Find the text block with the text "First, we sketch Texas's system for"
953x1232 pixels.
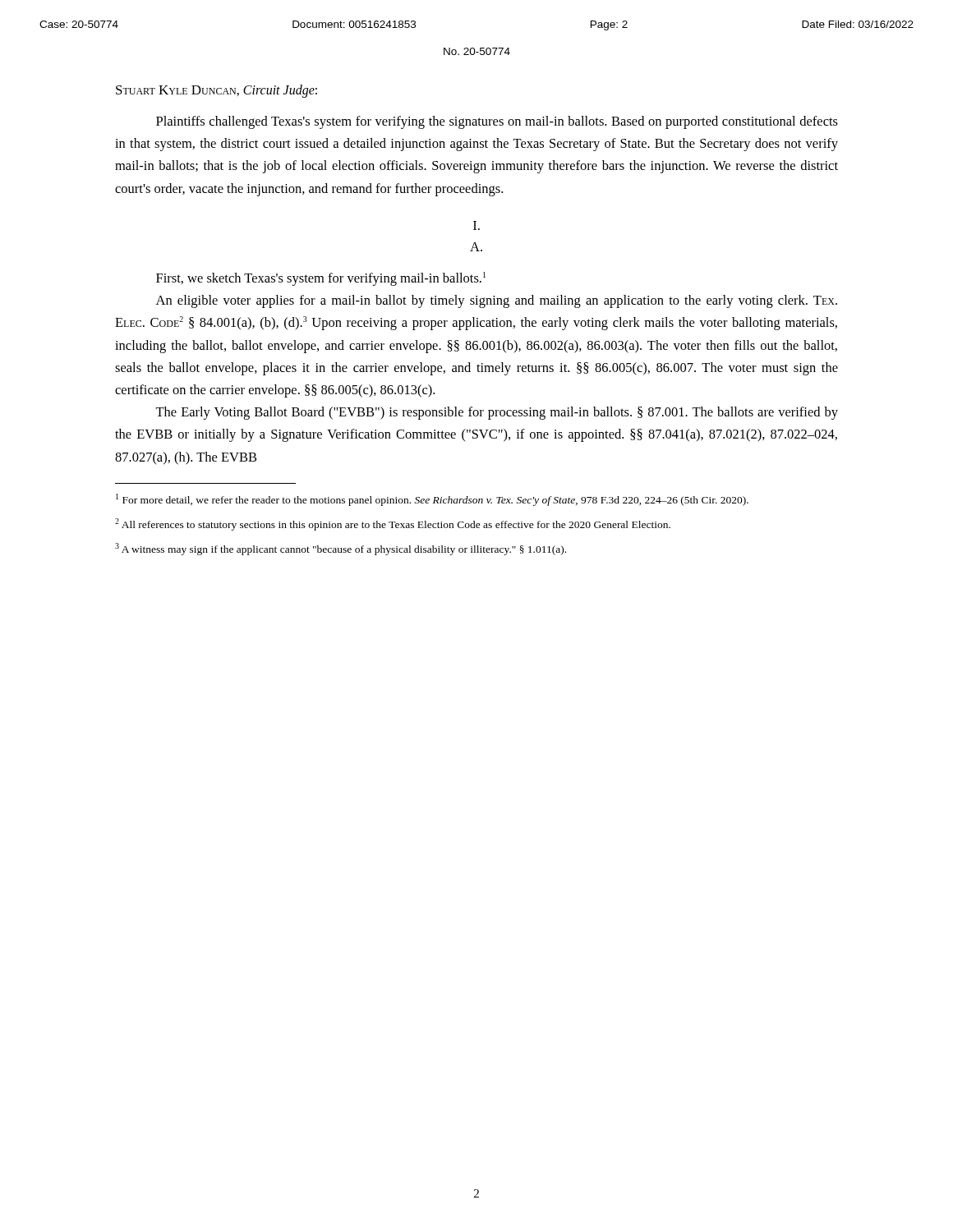coord(476,278)
